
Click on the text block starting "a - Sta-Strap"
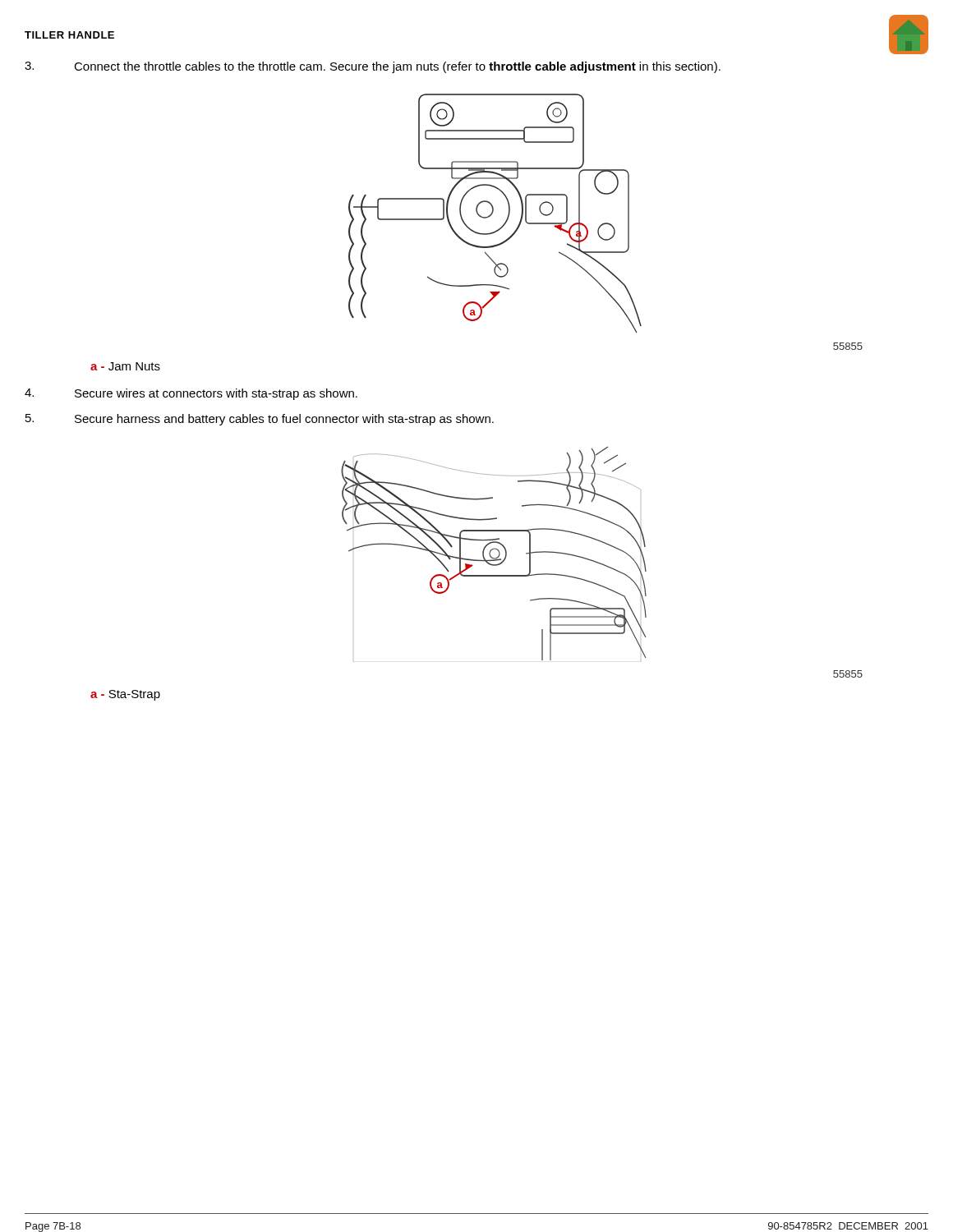(125, 694)
